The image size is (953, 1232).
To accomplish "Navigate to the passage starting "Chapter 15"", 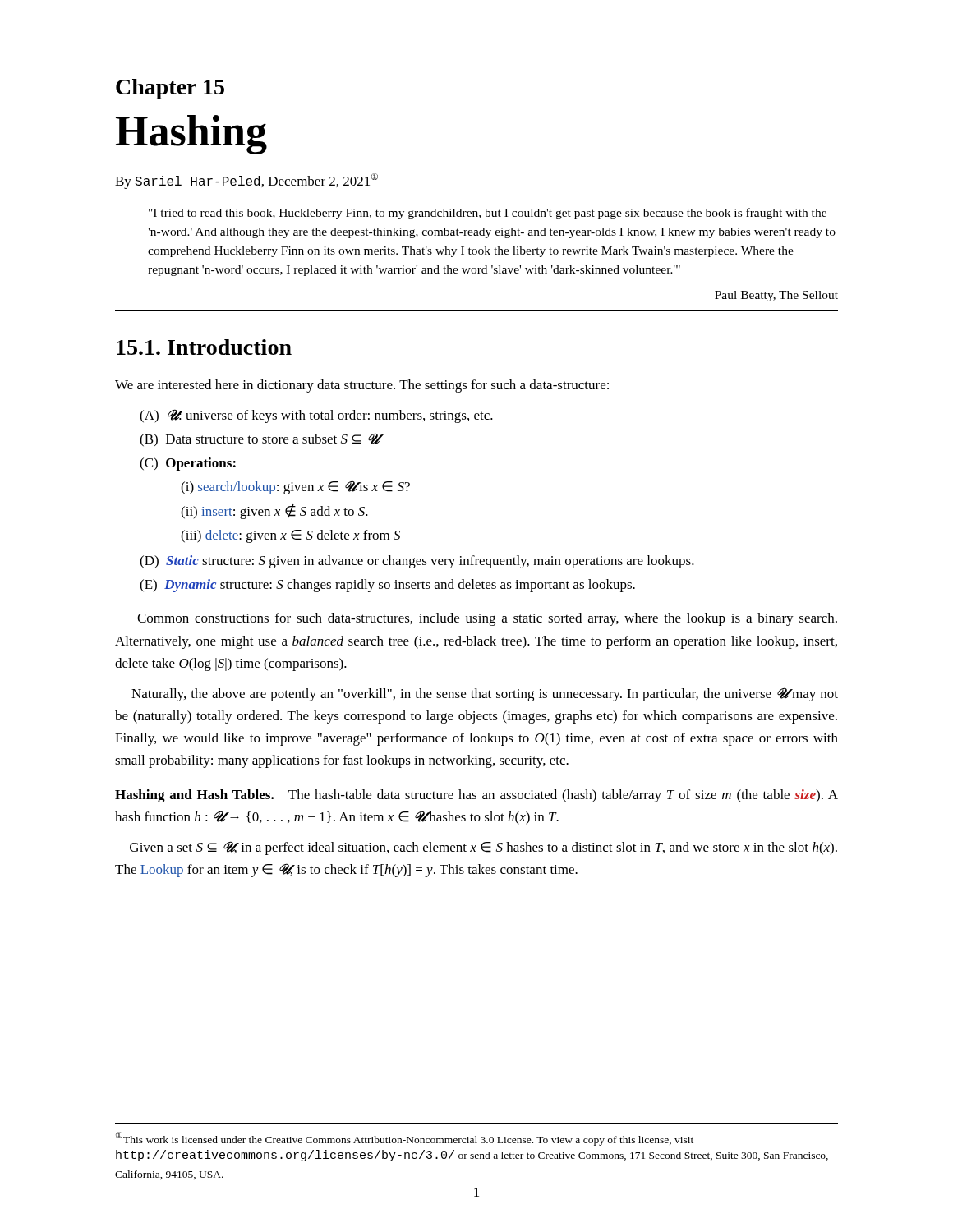I will [170, 87].
